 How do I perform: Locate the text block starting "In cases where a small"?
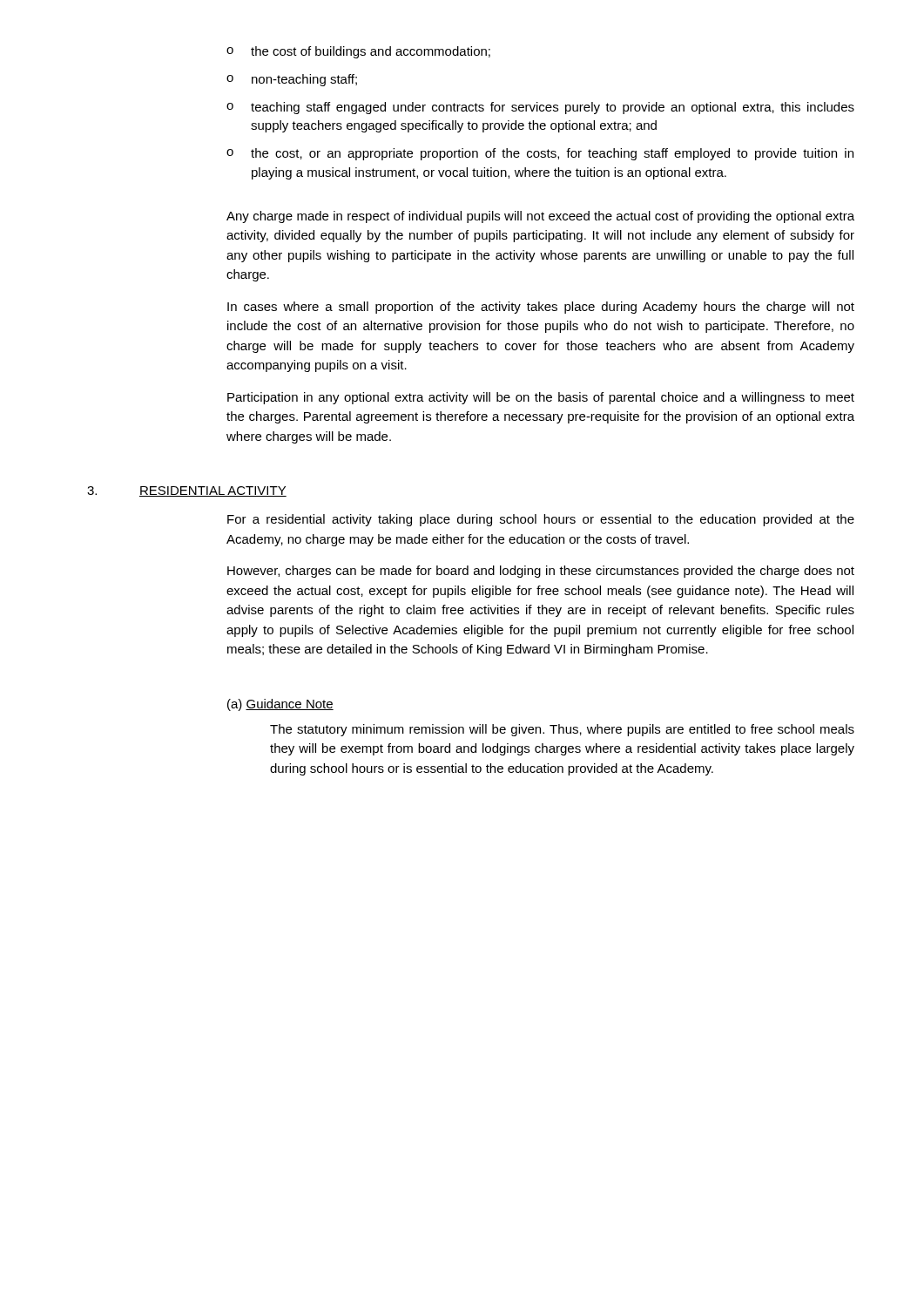[x=540, y=335]
